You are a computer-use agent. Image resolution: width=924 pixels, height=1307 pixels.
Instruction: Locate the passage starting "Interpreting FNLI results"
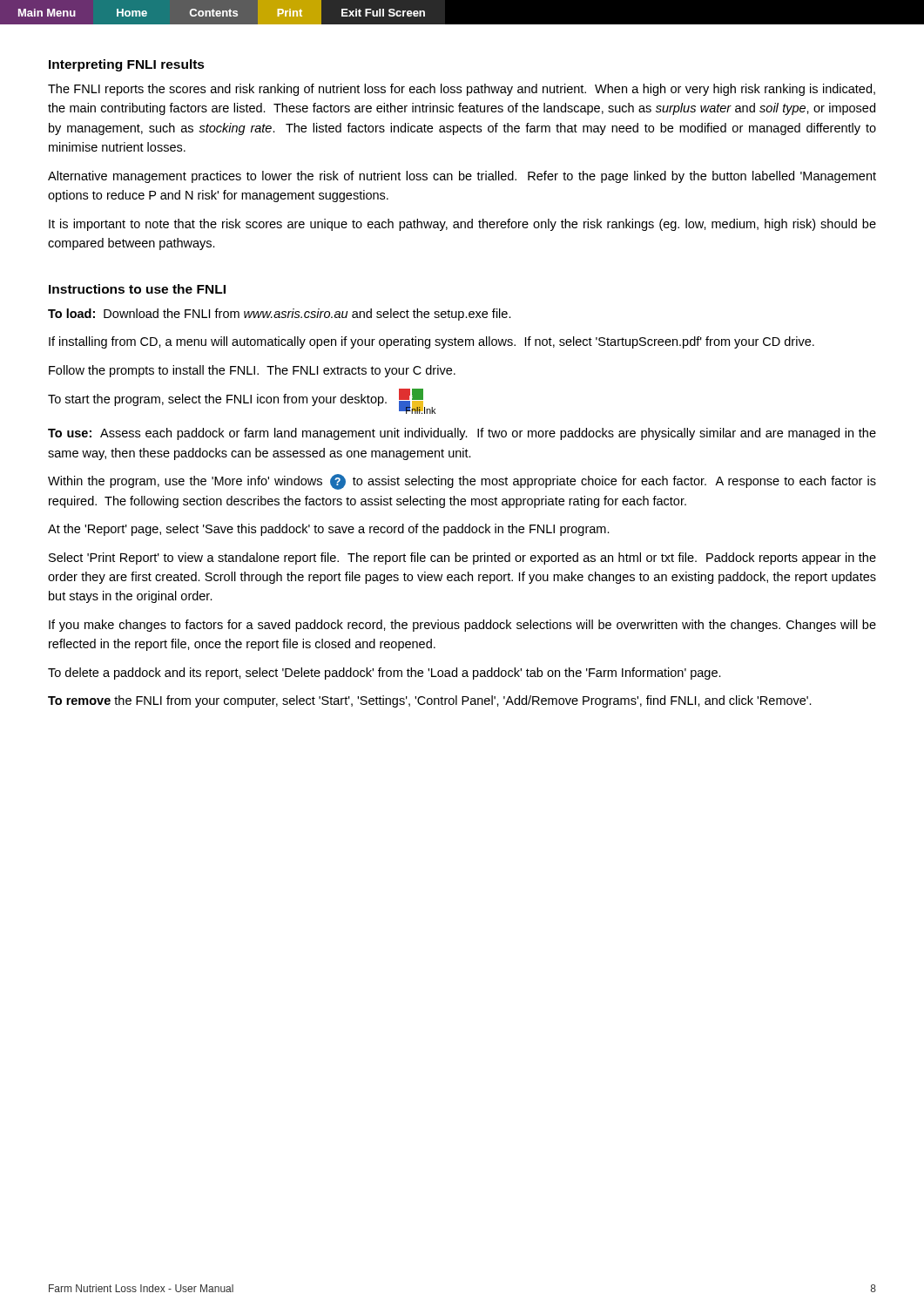126,64
